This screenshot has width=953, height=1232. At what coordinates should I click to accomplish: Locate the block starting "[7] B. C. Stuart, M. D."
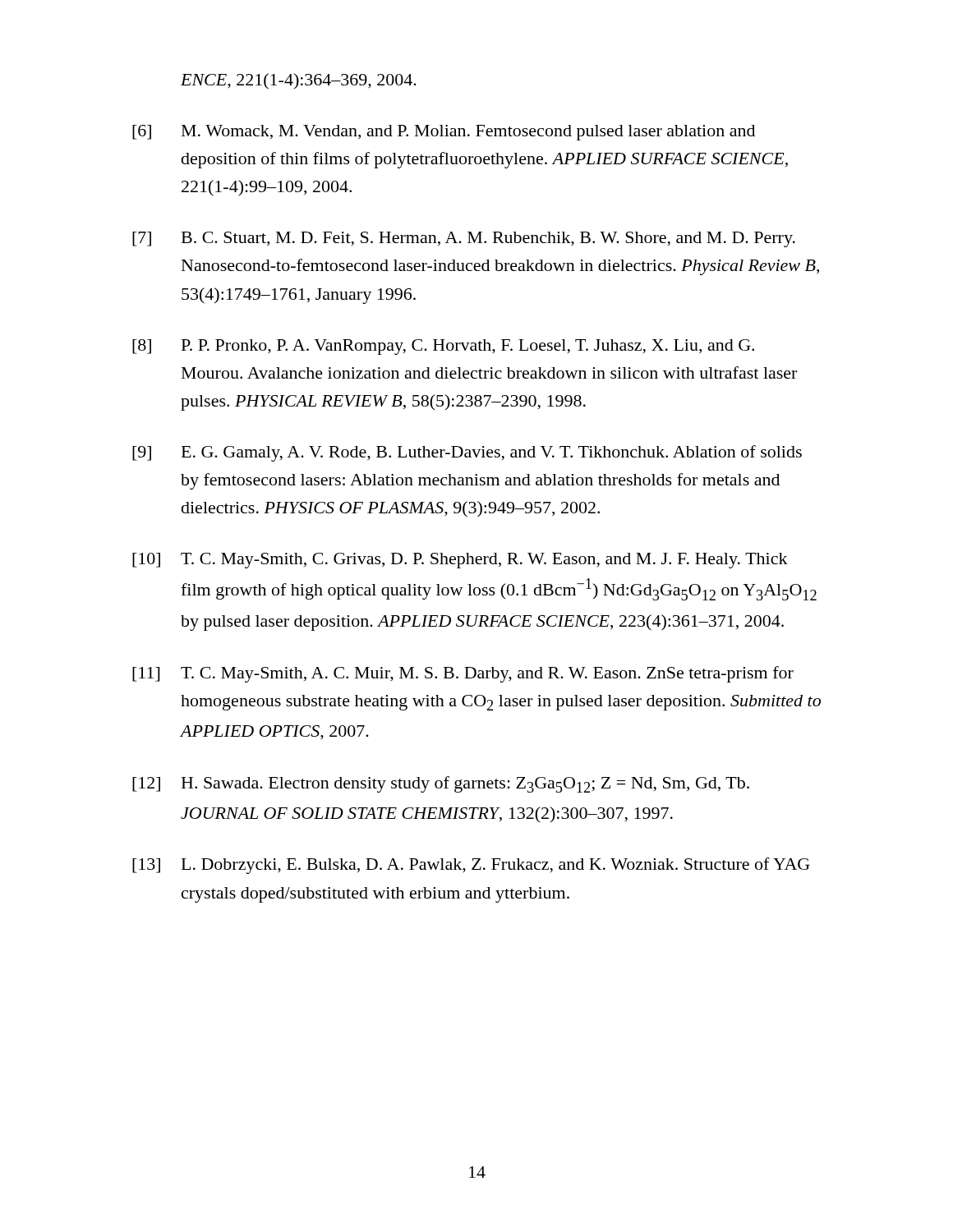[476, 266]
